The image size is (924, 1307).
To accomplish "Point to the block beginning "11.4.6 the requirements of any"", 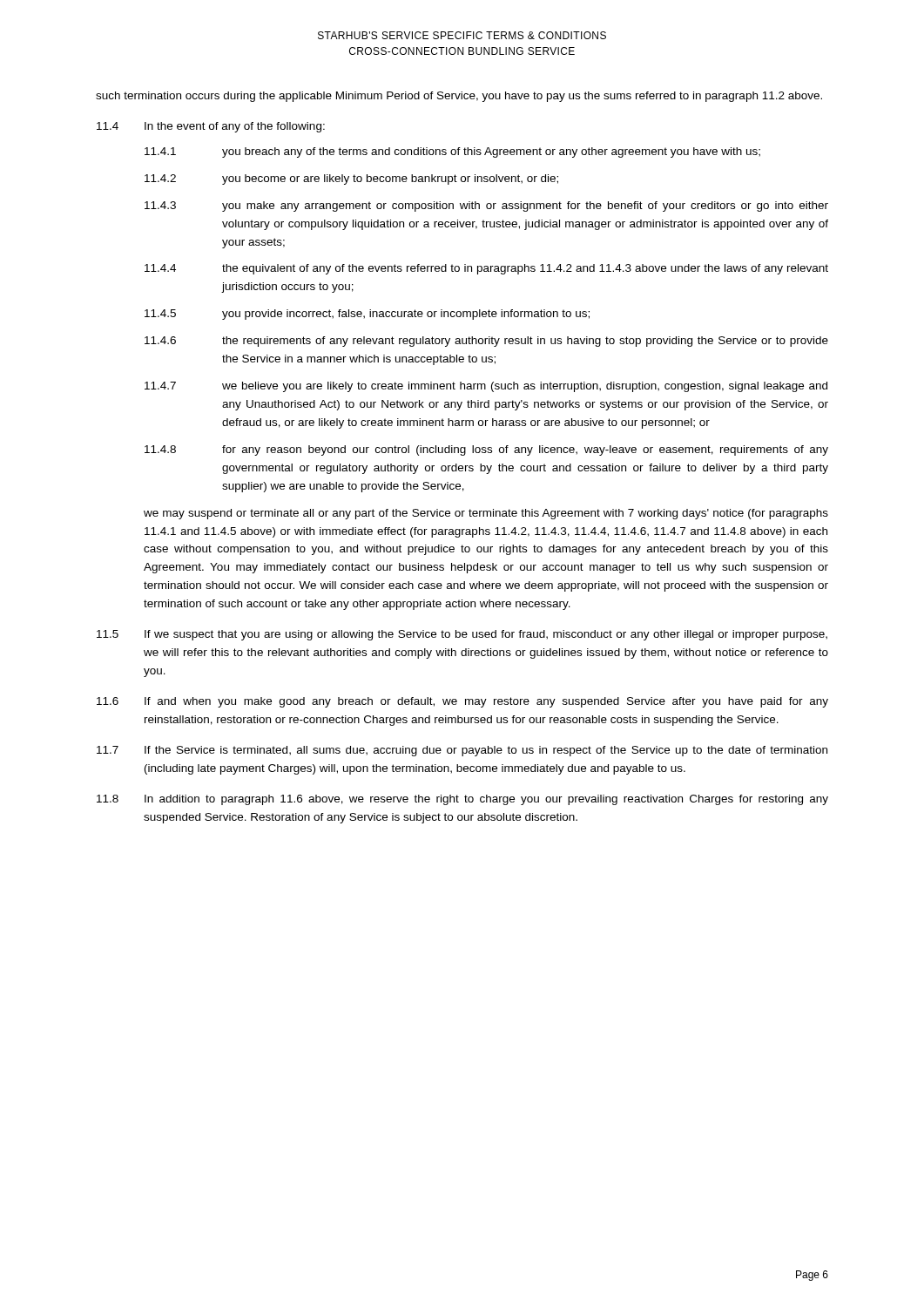I will point(486,350).
